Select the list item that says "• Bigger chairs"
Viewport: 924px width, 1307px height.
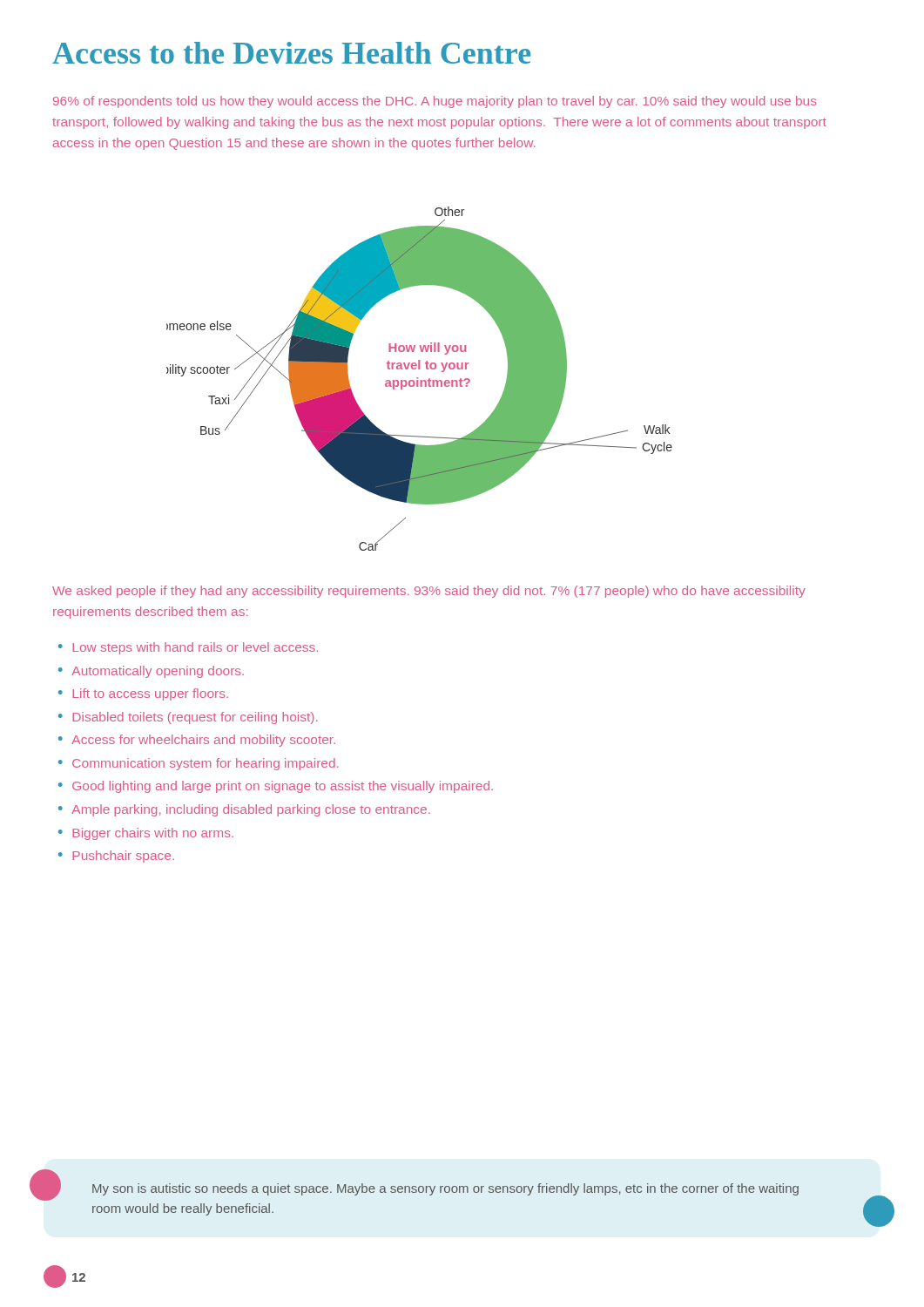click(146, 832)
